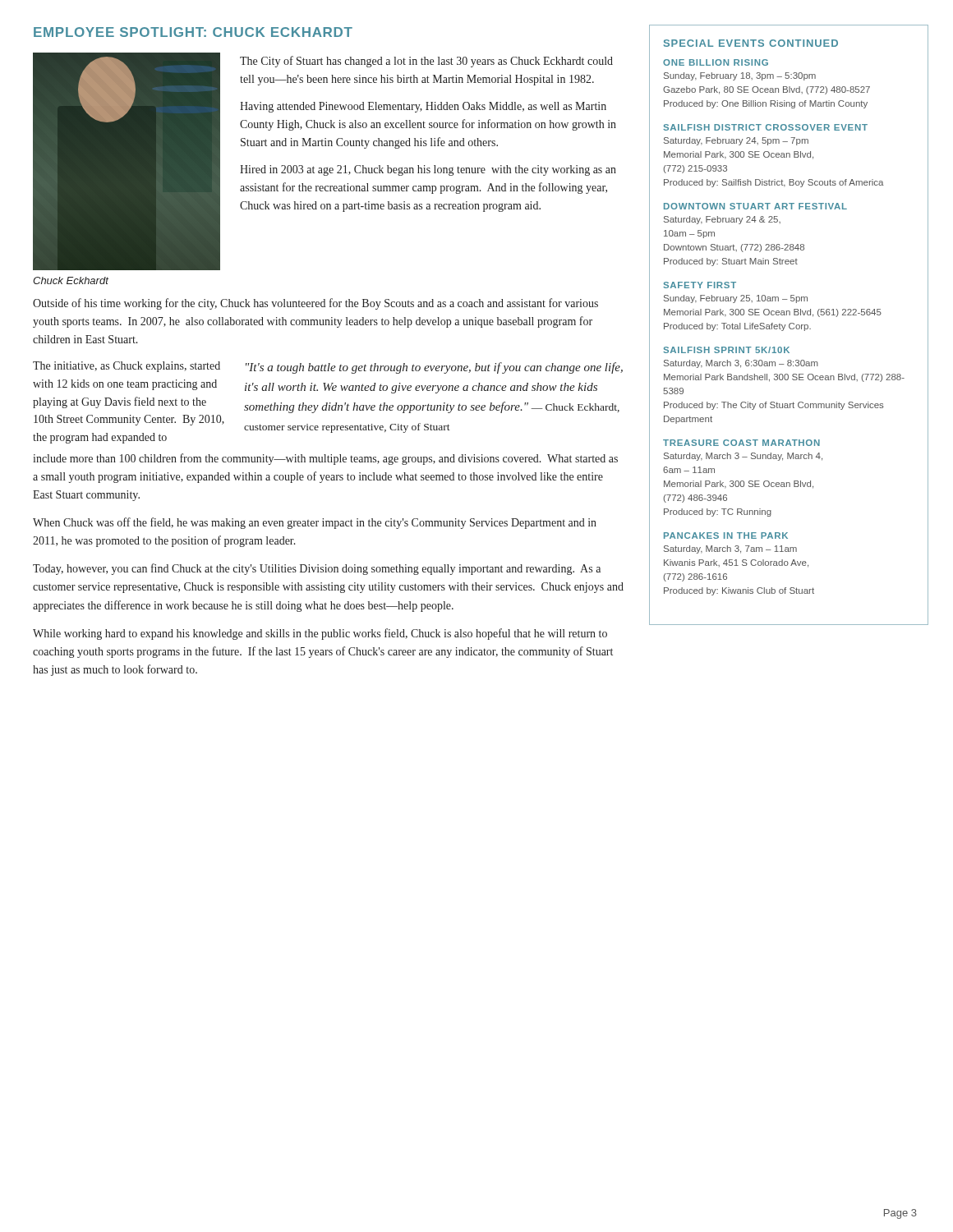Where does it say "EMPLOYEE SPOTLIGHT: CHUCK ECKHARDT"?

coord(193,32)
